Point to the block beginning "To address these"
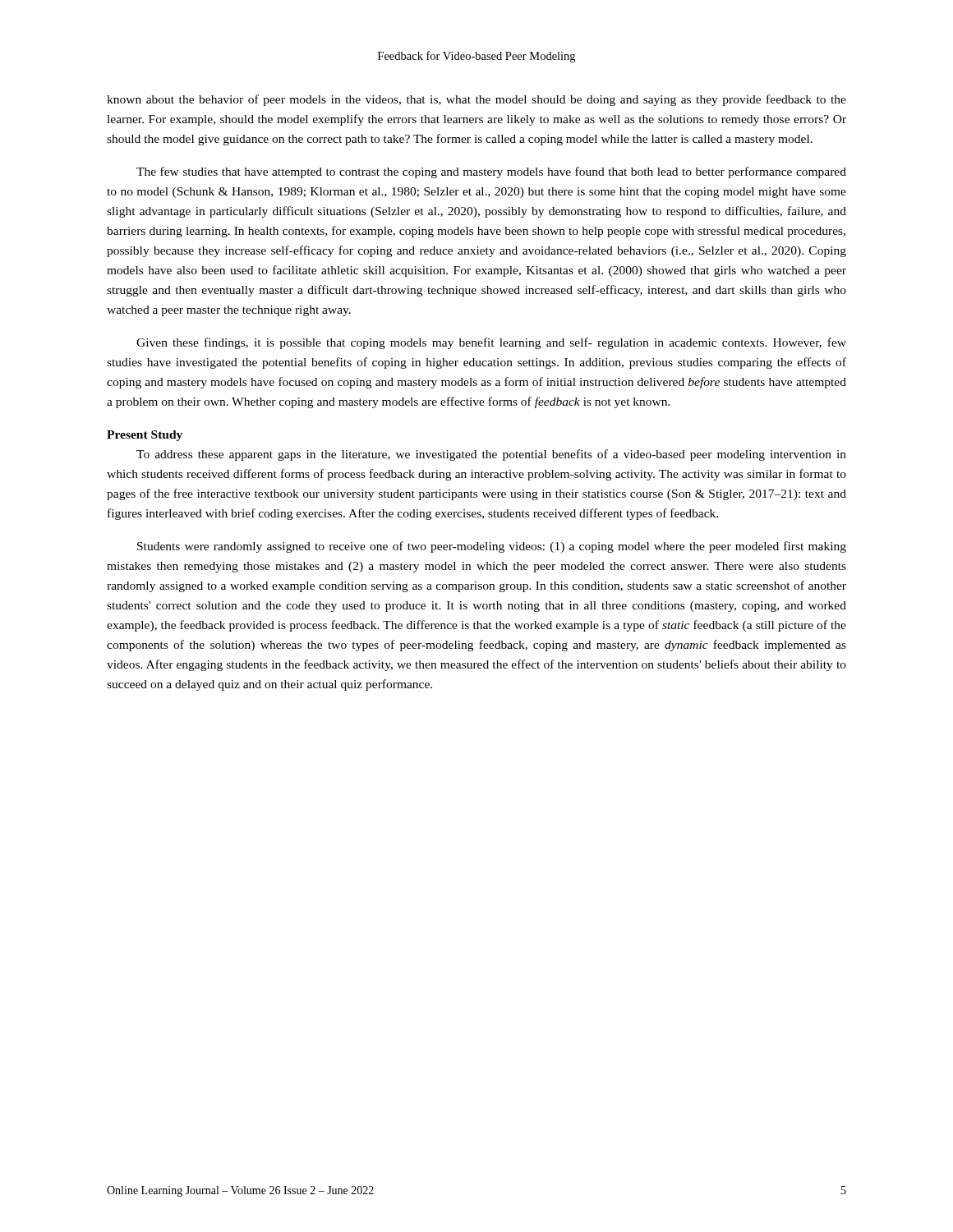Viewport: 953px width, 1232px height. (x=476, y=484)
